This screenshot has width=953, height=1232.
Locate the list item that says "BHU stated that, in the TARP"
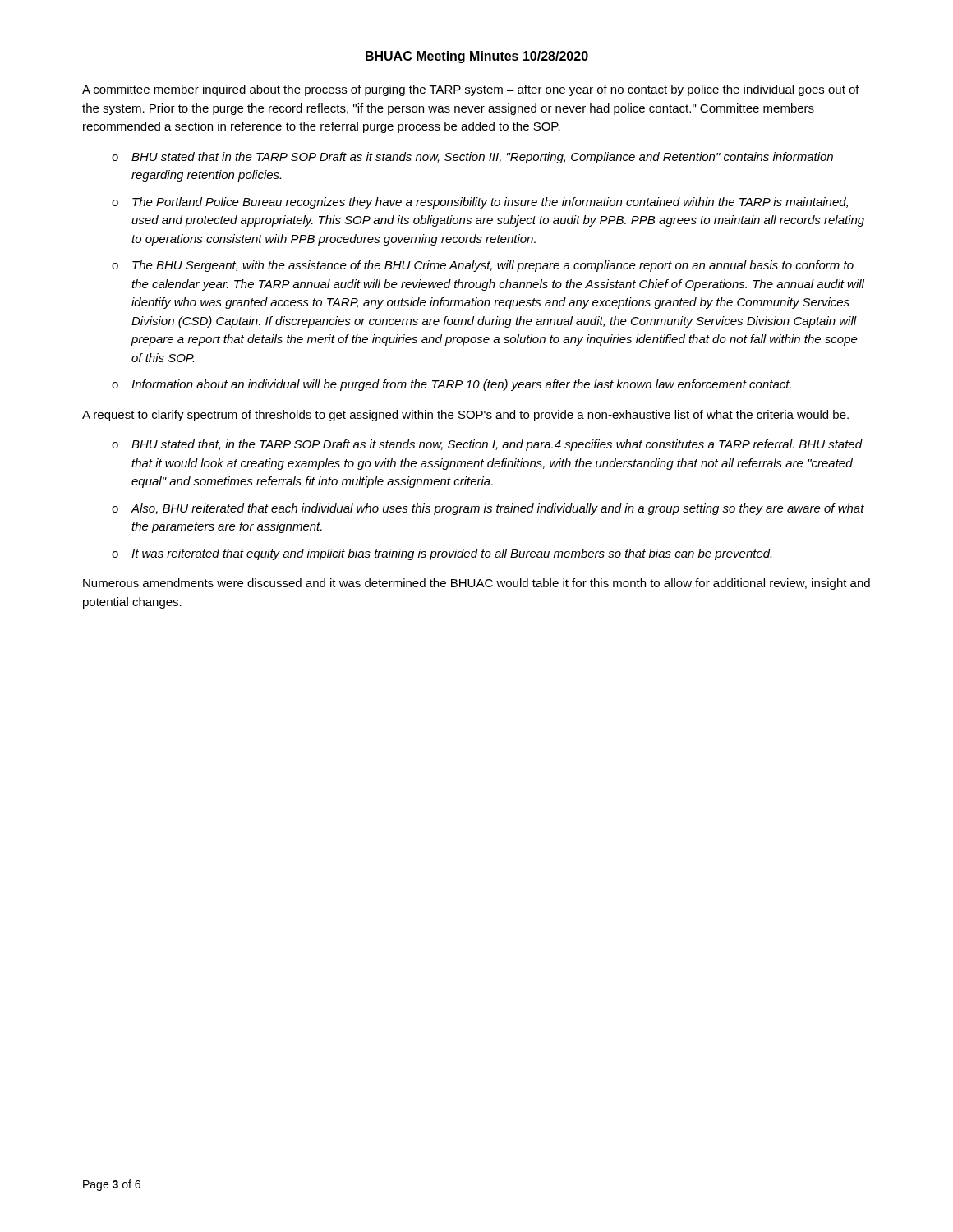click(x=497, y=462)
